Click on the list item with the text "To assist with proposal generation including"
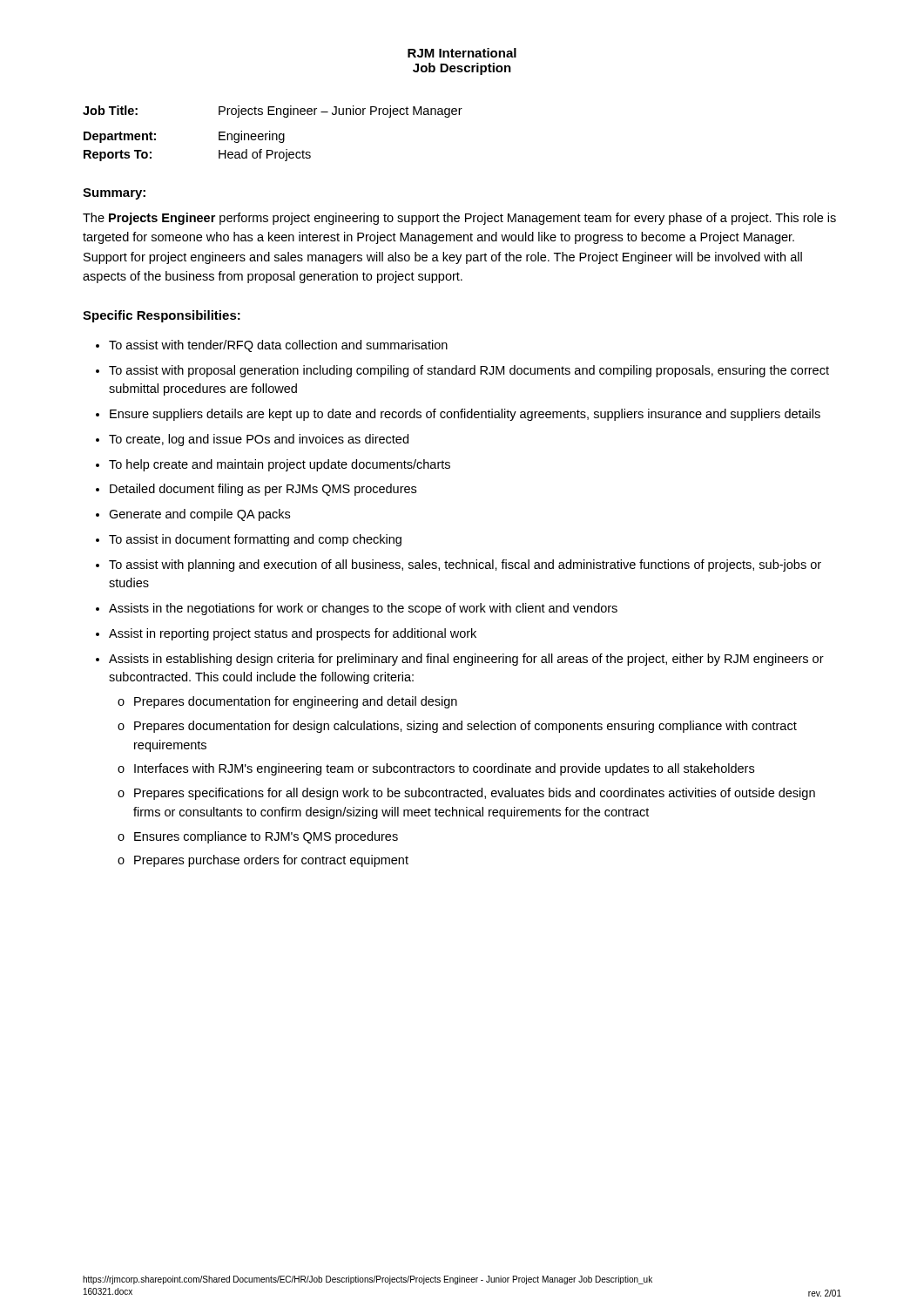Viewport: 924px width, 1307px height. tap(475, 380)
